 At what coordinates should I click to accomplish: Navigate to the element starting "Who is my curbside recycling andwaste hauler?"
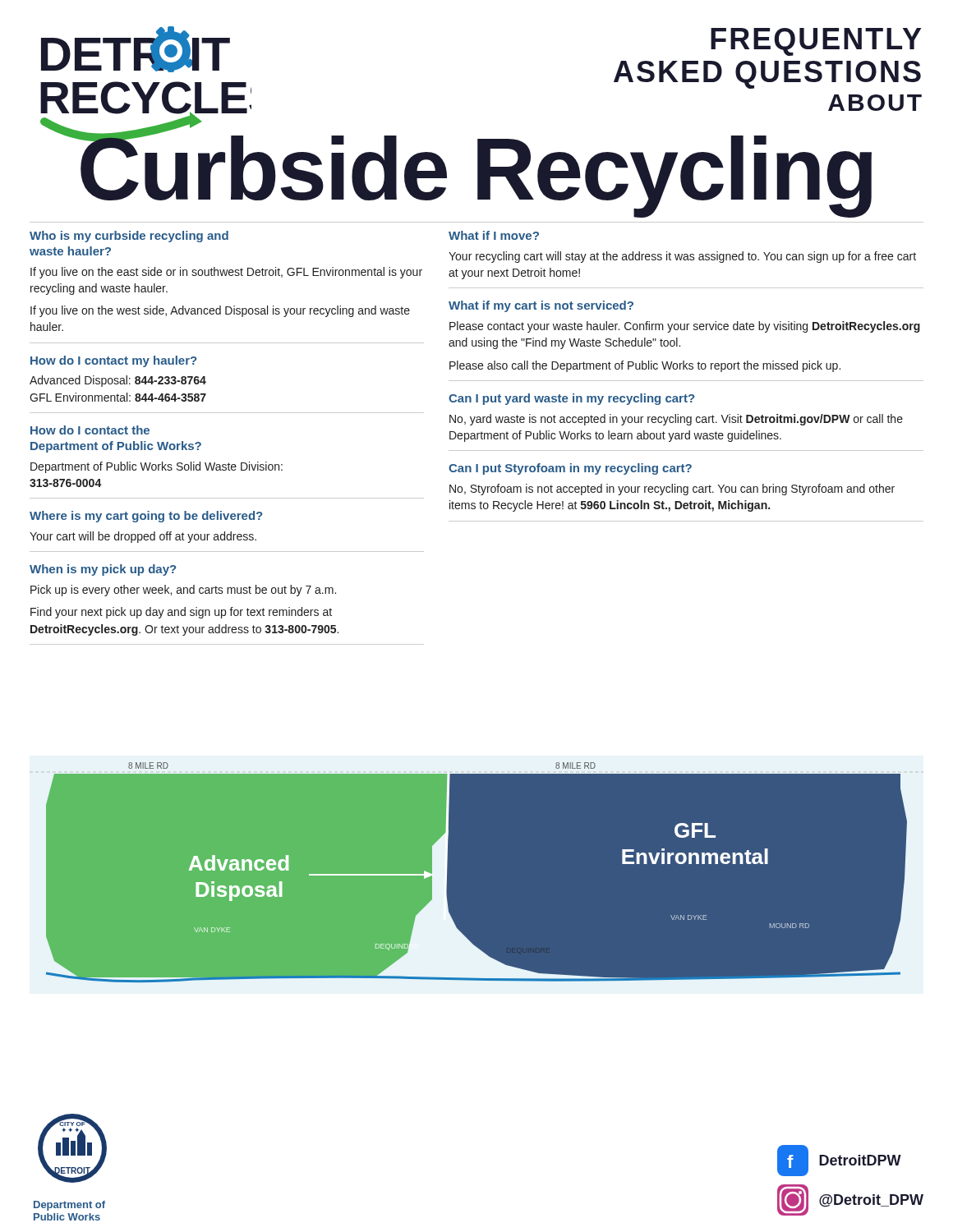(x=129, y=243)
